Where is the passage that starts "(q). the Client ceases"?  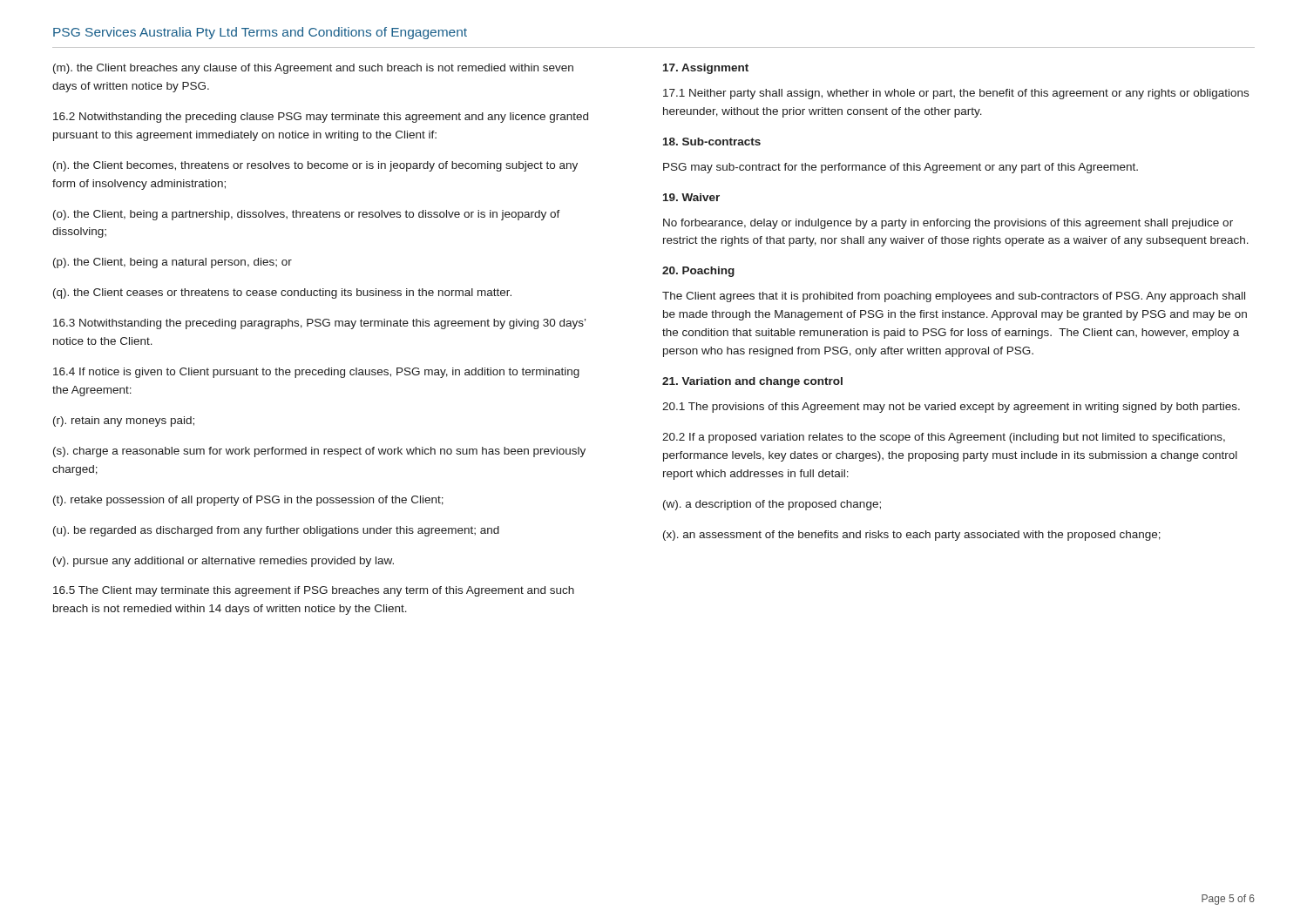[282, 292]
